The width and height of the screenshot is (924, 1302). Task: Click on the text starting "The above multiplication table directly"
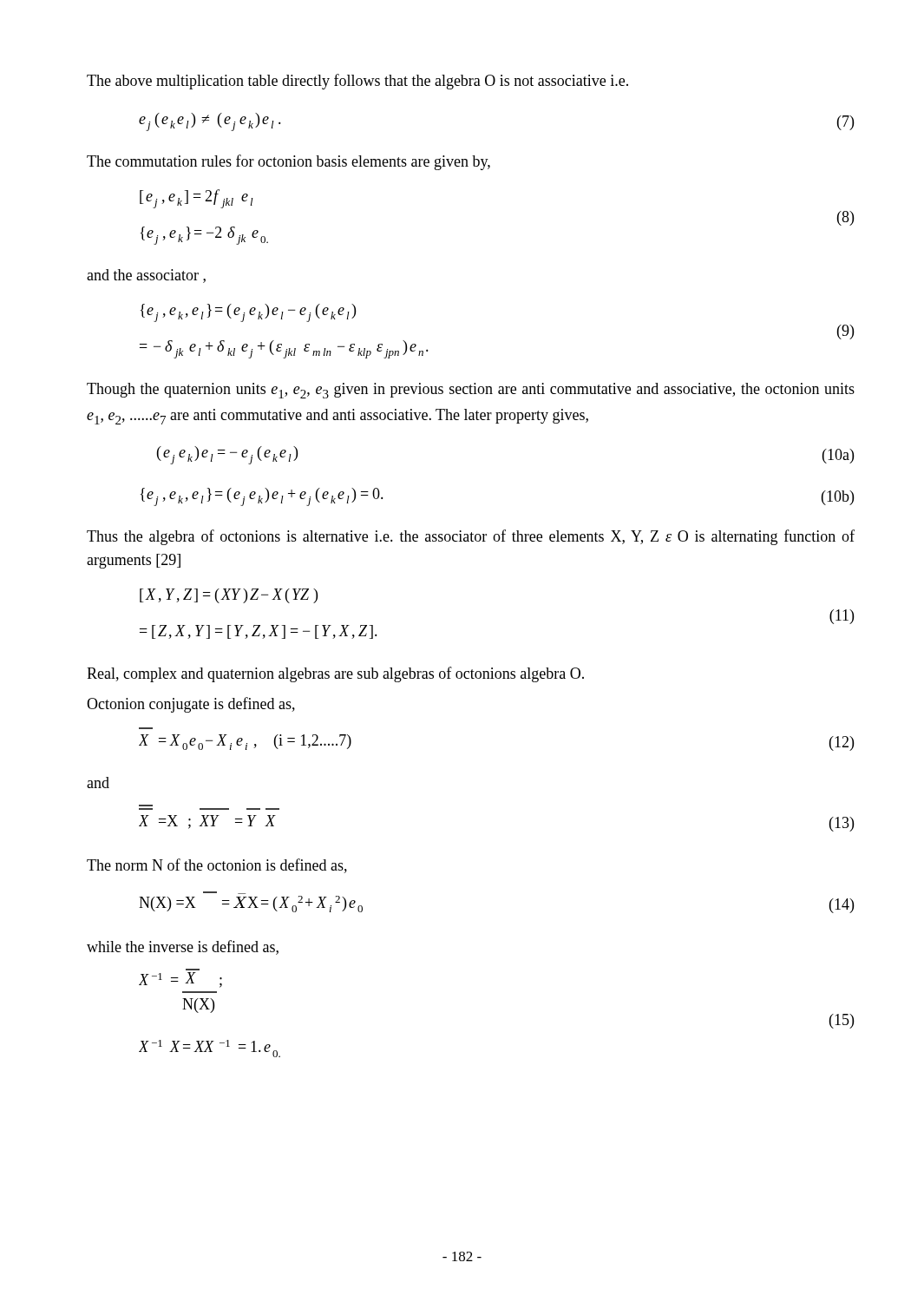tap(358, 81)
